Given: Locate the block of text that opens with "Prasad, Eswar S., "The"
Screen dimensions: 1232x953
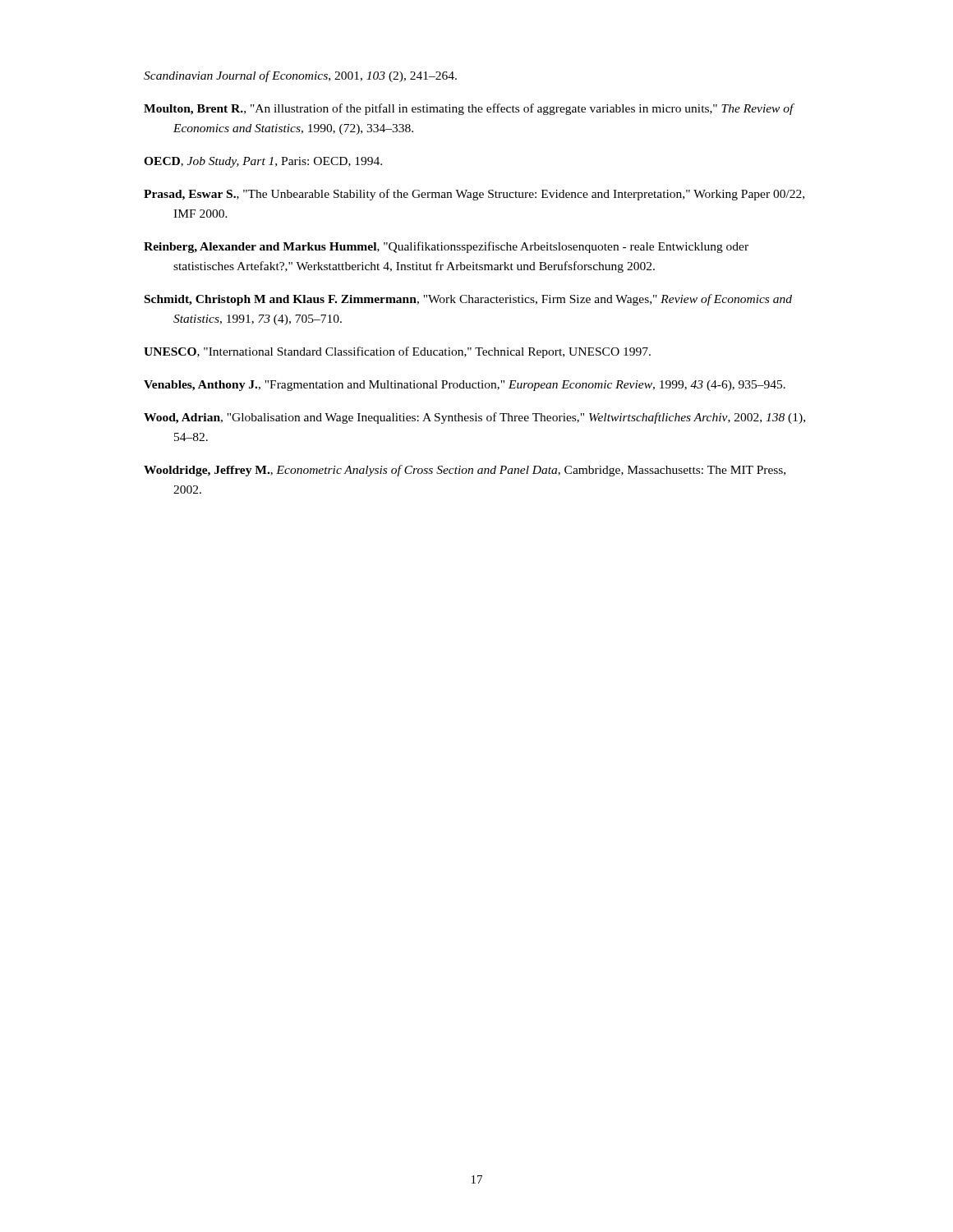Looking at the screenshot, I should tap(475, 203).
